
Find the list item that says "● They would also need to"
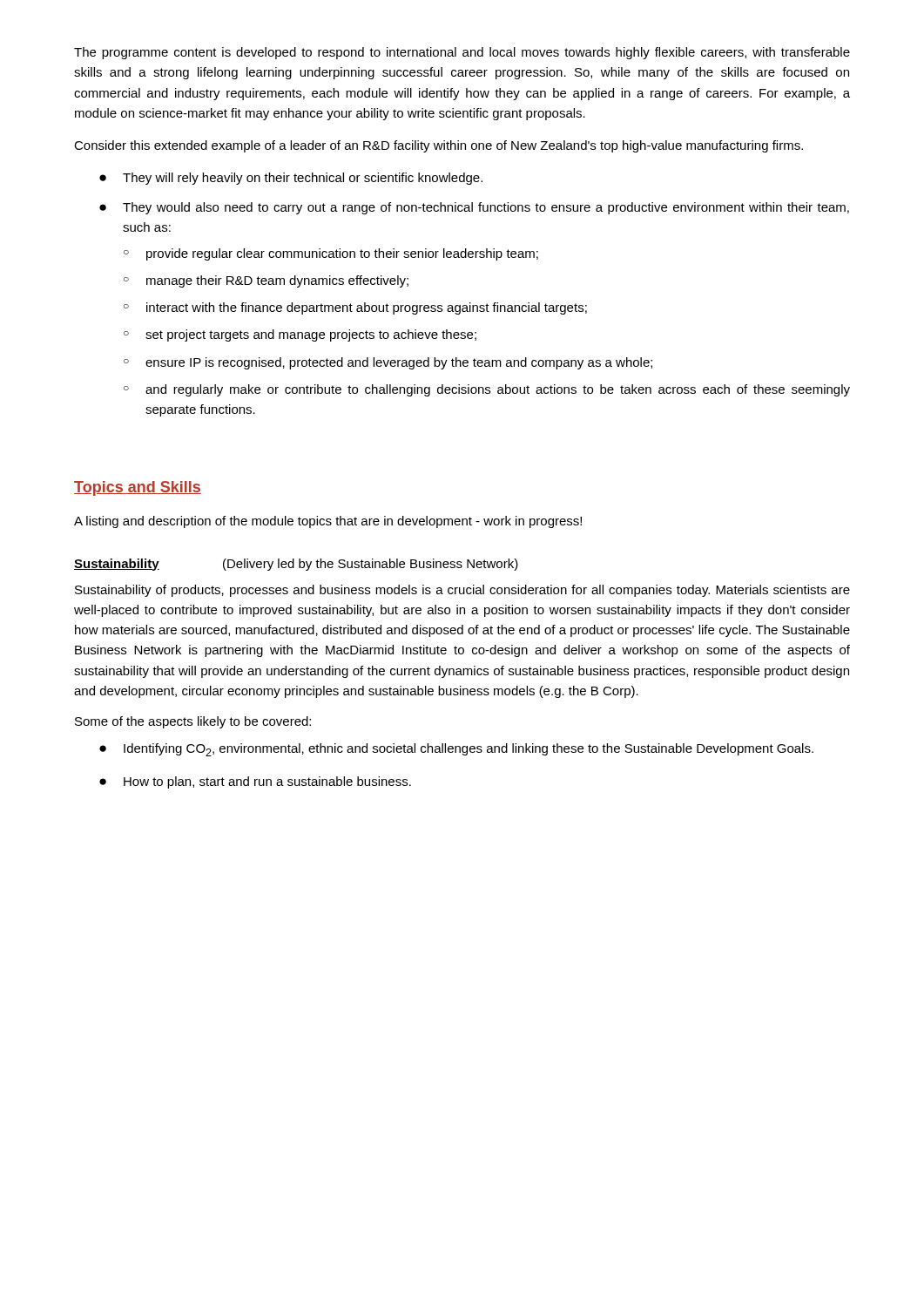pos(474,312)
